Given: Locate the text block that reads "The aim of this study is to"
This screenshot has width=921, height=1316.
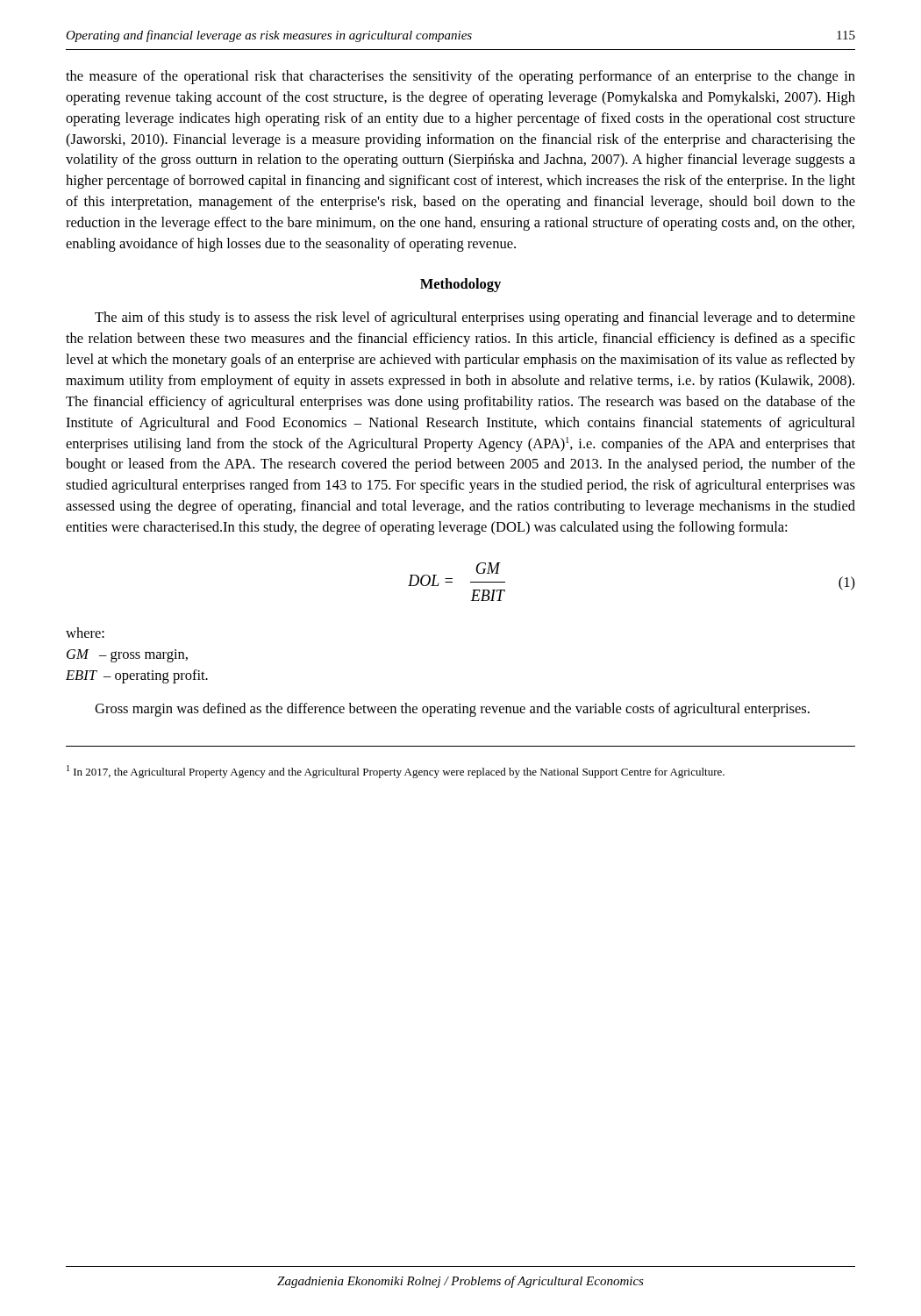Looking at the screenshot, I should (x=460, y=422).
